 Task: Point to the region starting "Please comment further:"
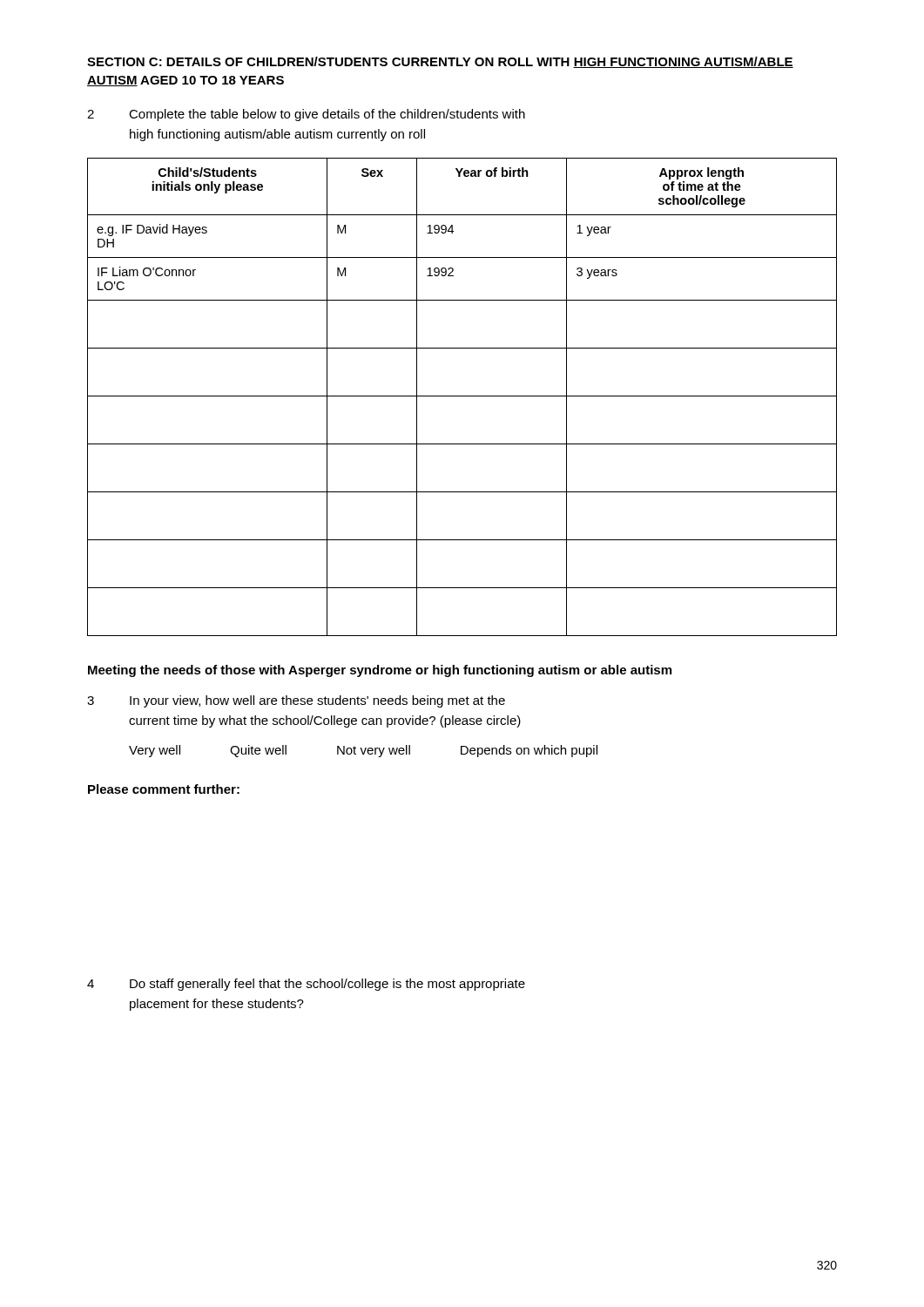pyautogui.click(x=164, y=789)
